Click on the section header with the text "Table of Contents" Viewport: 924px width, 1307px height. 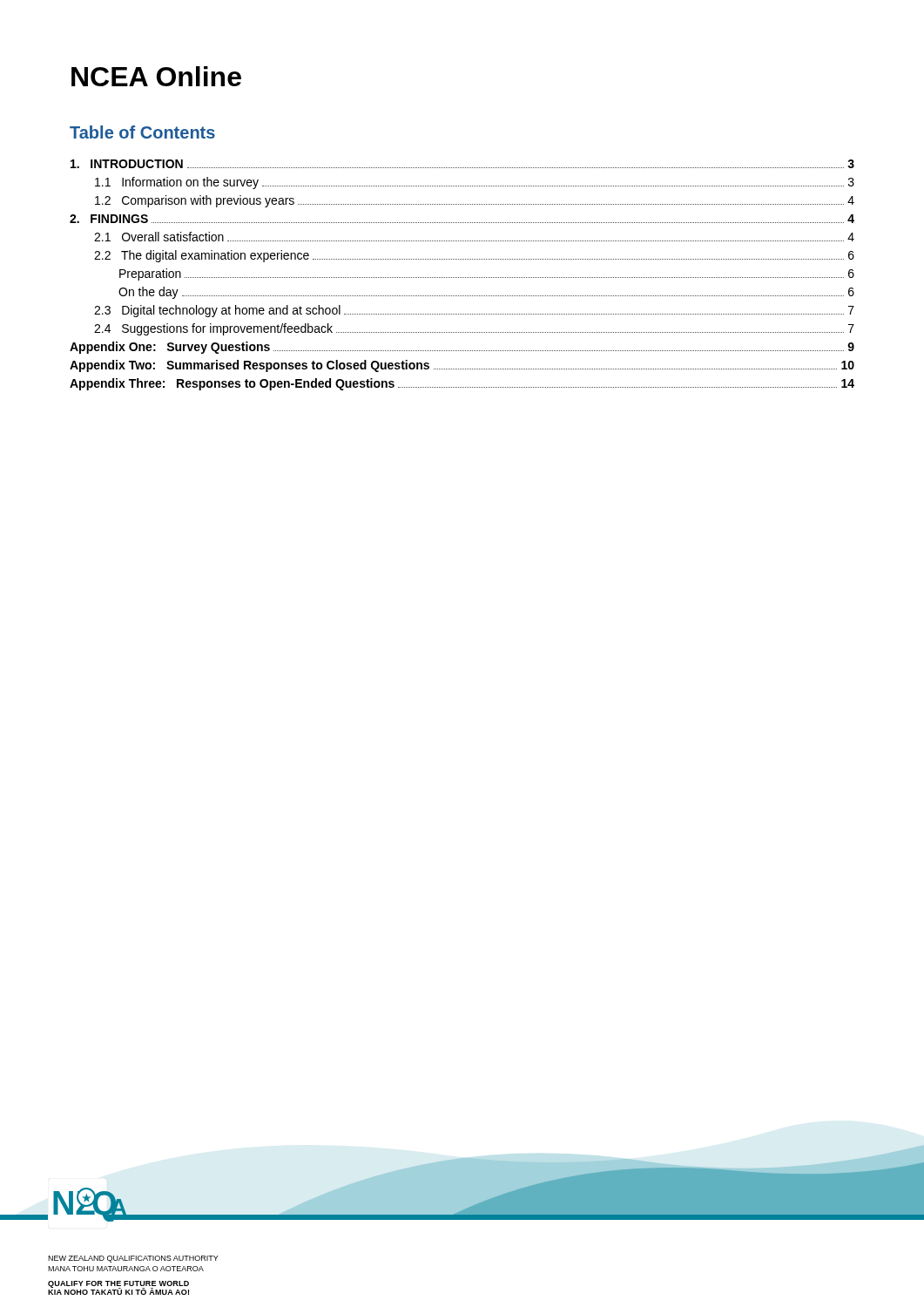click(143, 132)
